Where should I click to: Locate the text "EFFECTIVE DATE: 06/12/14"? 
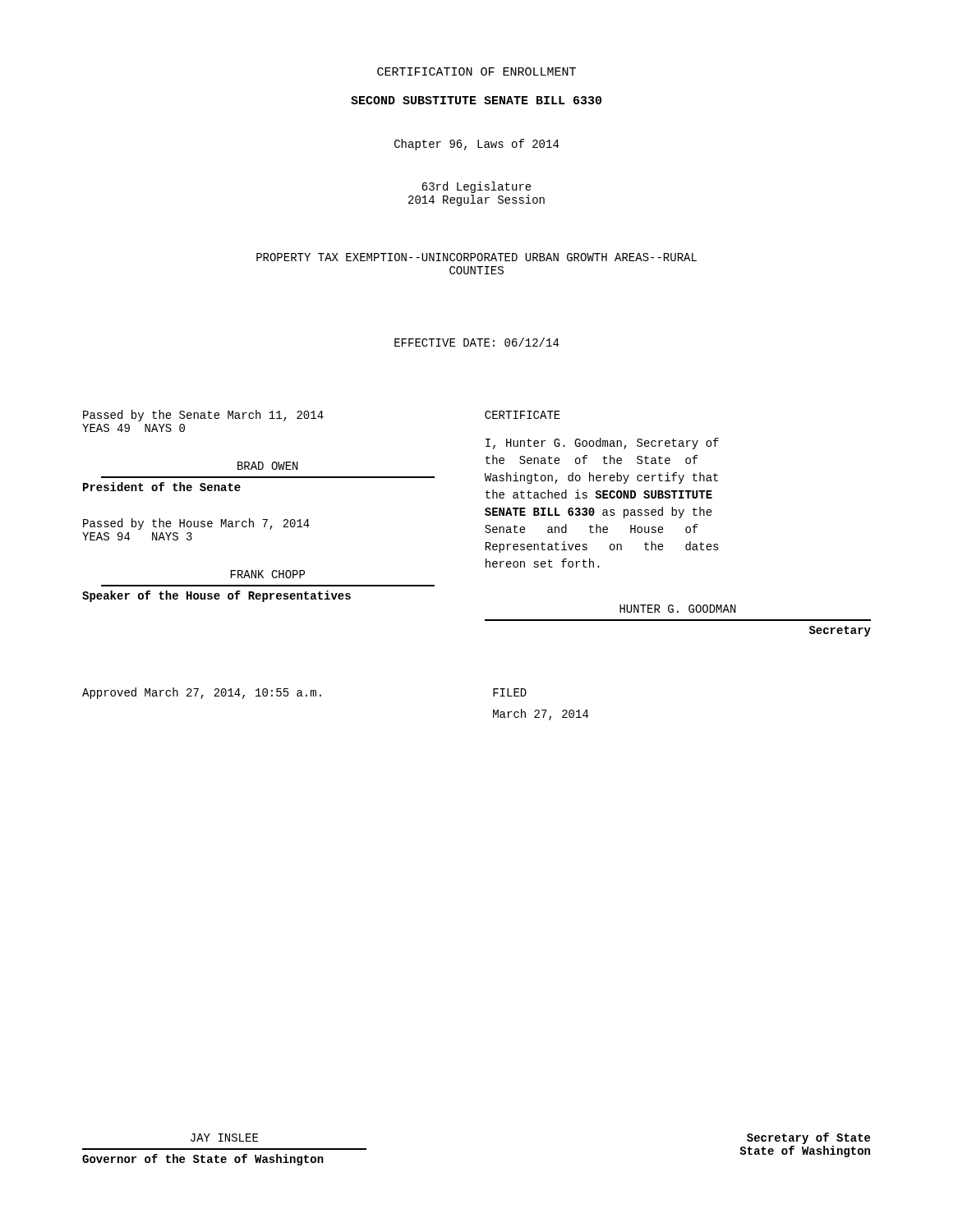[476, 343]
